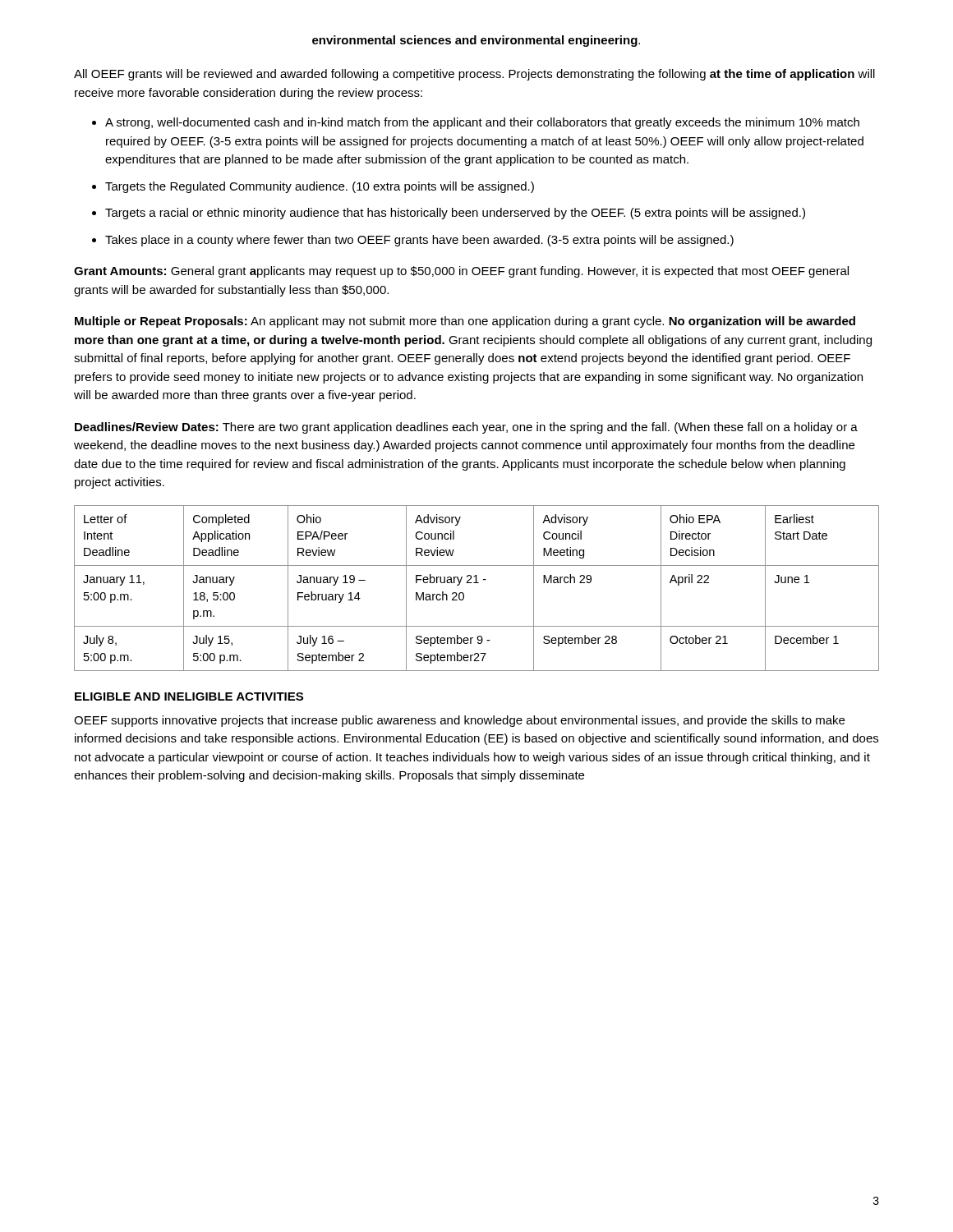The width and height of the screenshot is (953, 1232).
Task: Select the section header containing "ELIGIBLE AND INELIGIBLE ACTIVITIES"
Action: (x=189, y=696)
